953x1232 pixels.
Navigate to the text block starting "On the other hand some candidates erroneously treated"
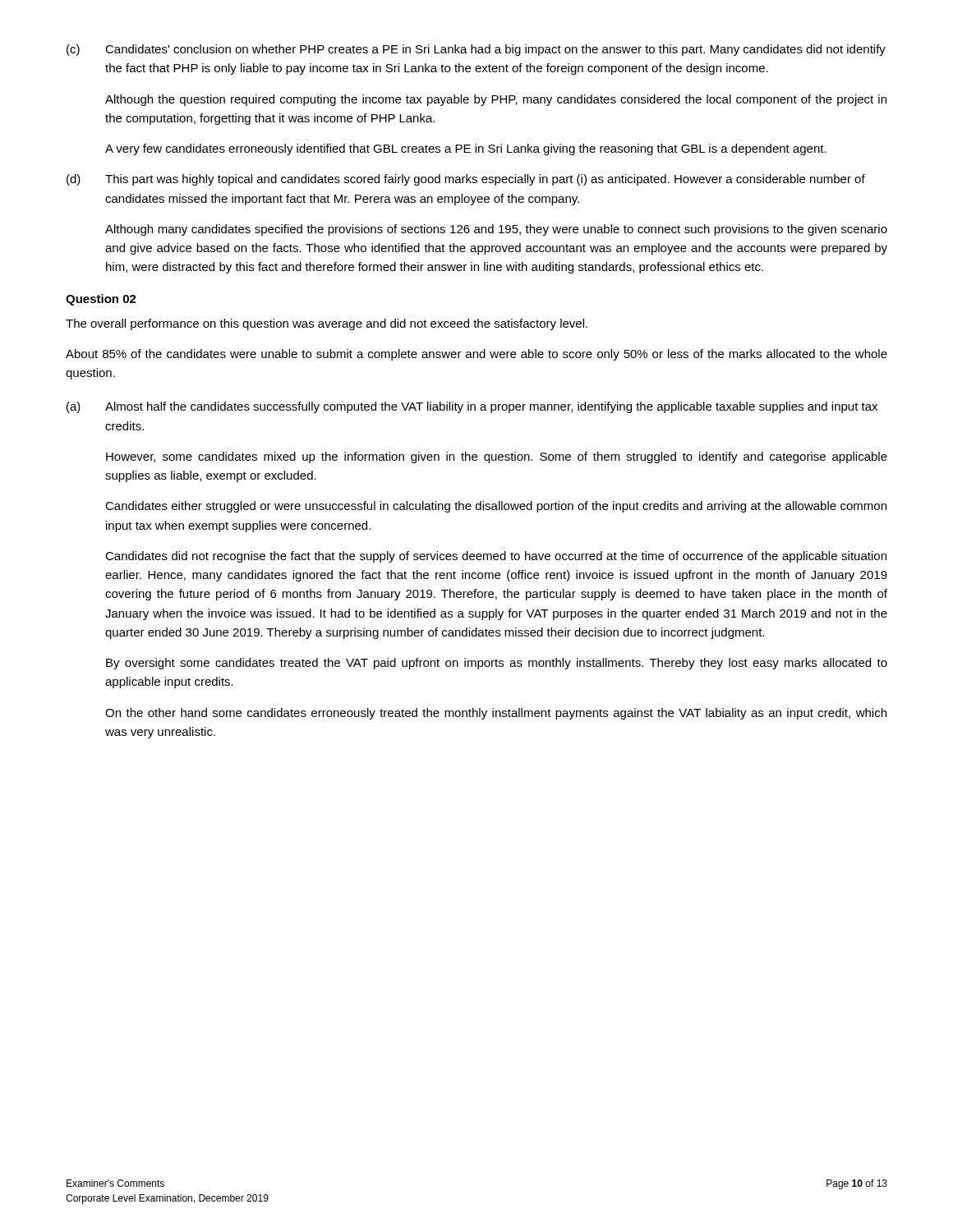click(x=496, y=722)
